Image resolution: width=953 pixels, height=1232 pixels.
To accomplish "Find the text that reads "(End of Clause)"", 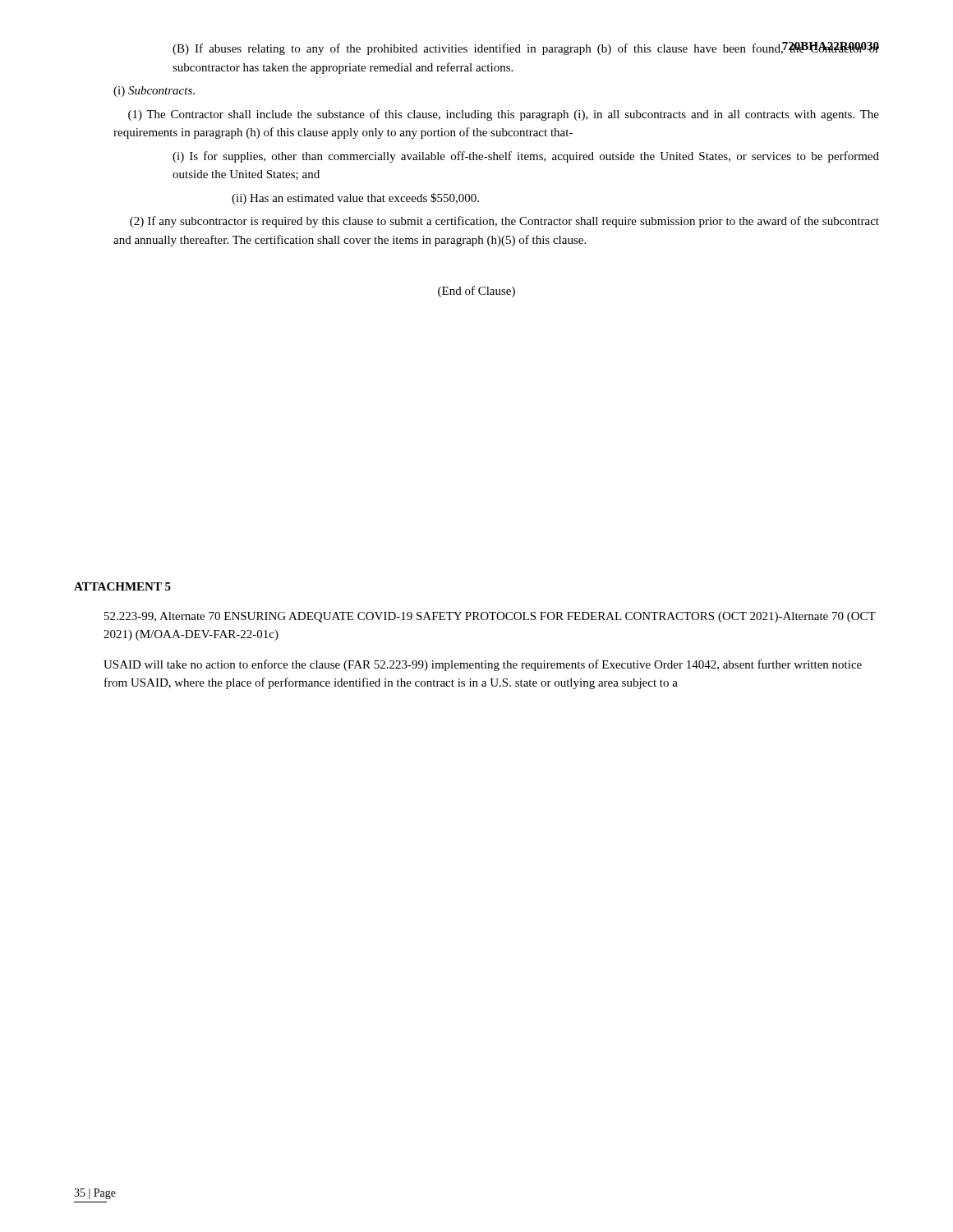I will pos(476,291).
